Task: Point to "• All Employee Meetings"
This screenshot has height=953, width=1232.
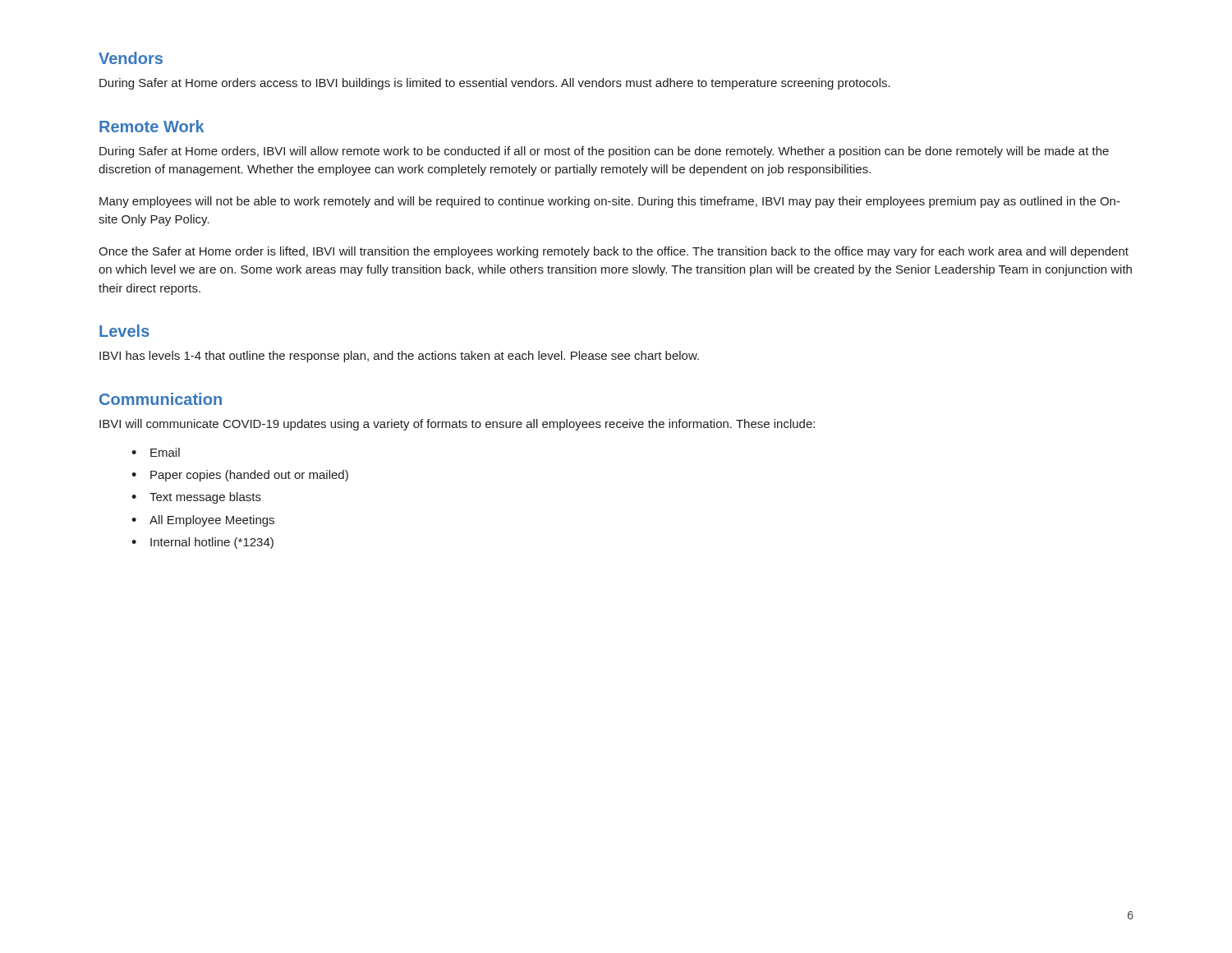Action: pyautogui.click(x=203, y=520)
